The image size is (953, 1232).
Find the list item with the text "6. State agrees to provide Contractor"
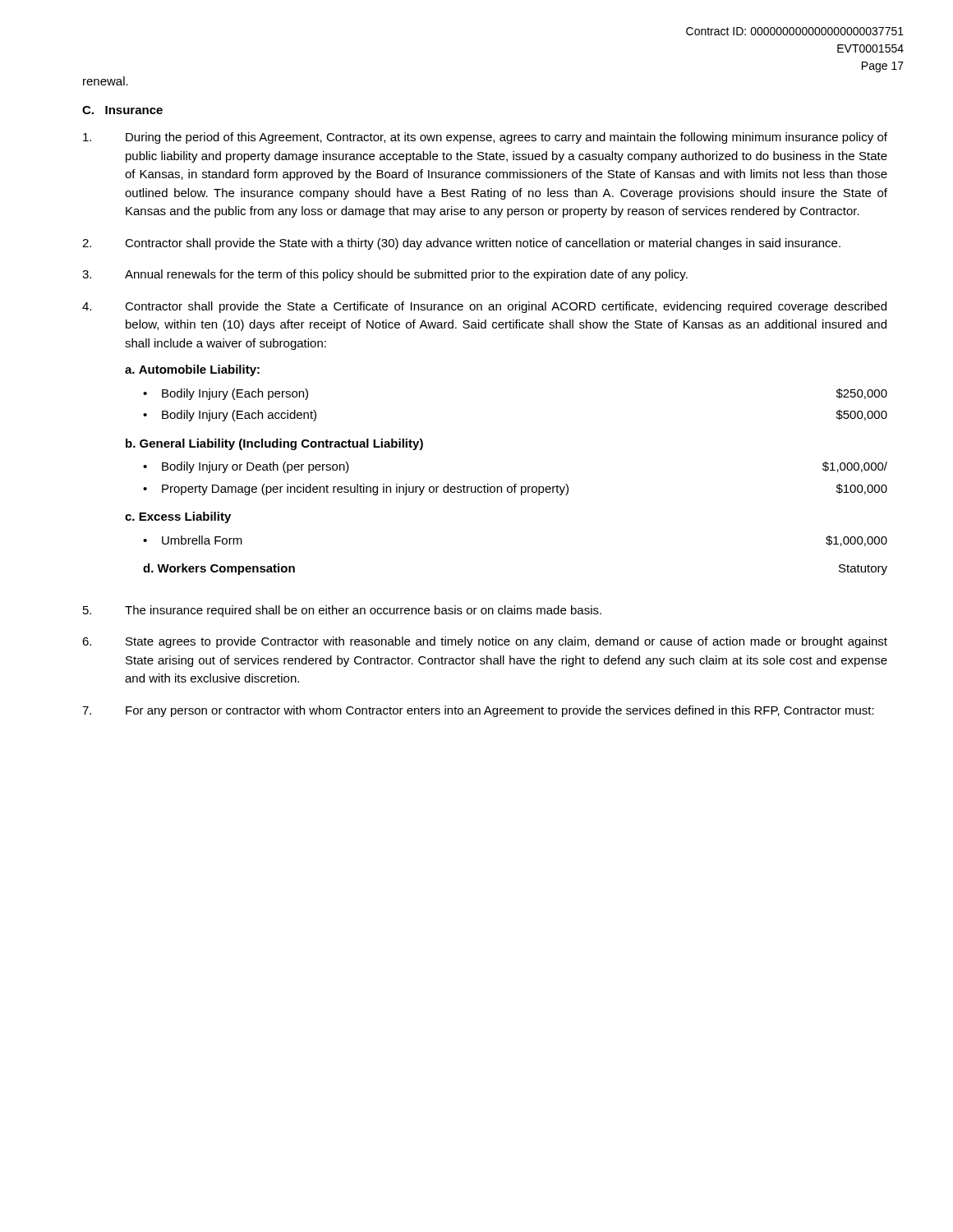485,660
